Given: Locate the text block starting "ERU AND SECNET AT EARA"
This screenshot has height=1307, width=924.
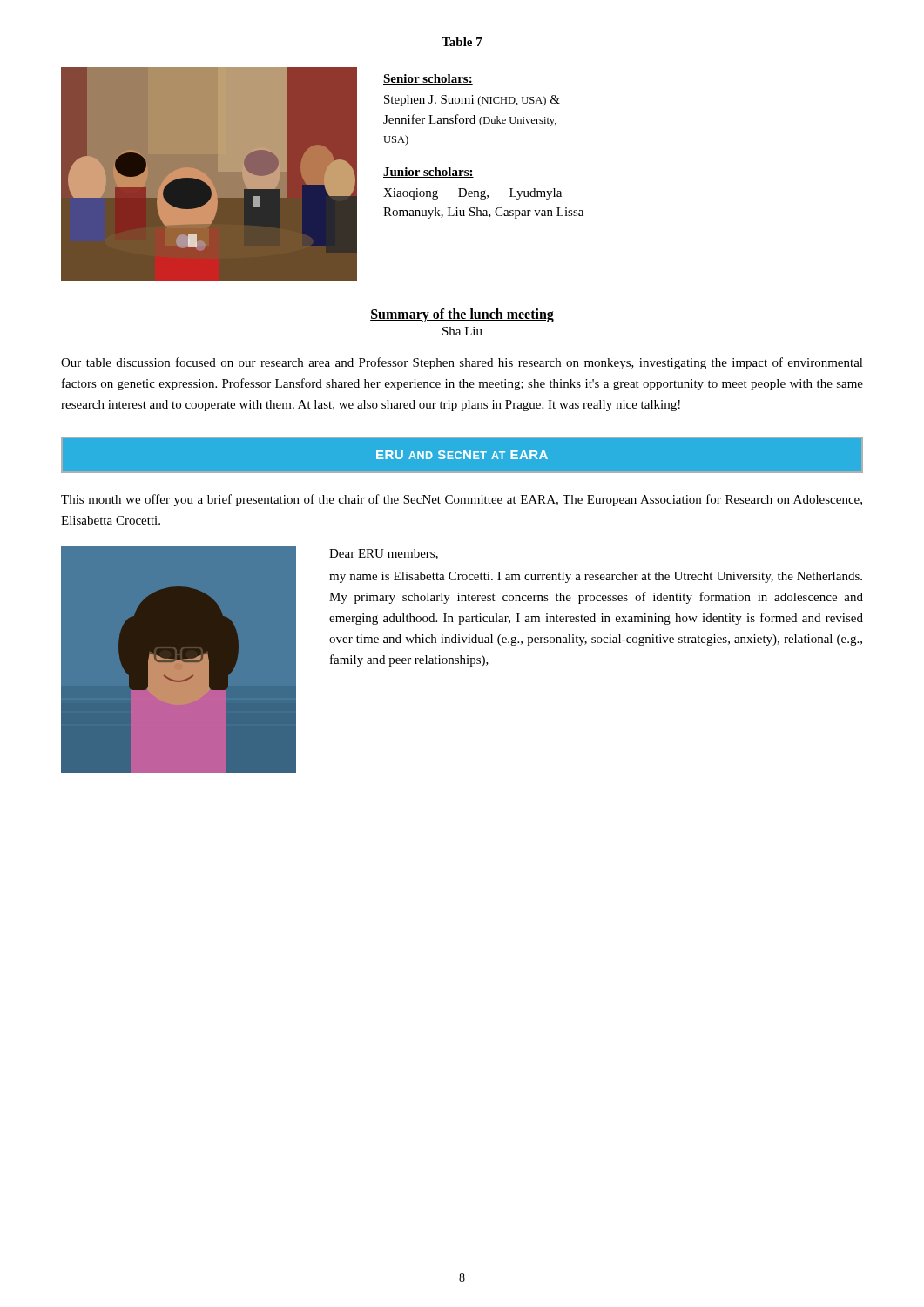Looking at the screenshot, I should [462, 454].
